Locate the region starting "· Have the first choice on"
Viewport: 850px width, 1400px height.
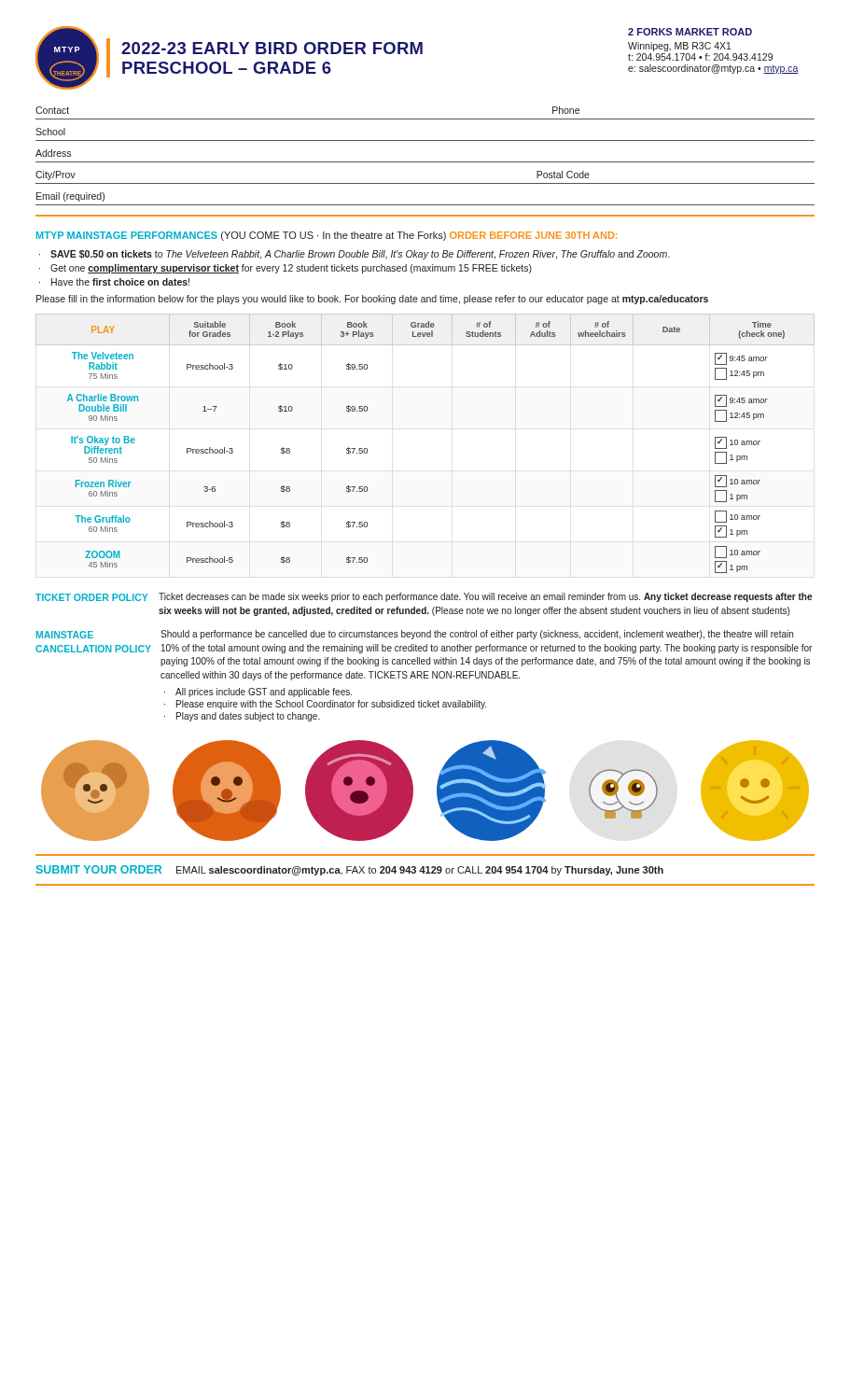point(114,282)
